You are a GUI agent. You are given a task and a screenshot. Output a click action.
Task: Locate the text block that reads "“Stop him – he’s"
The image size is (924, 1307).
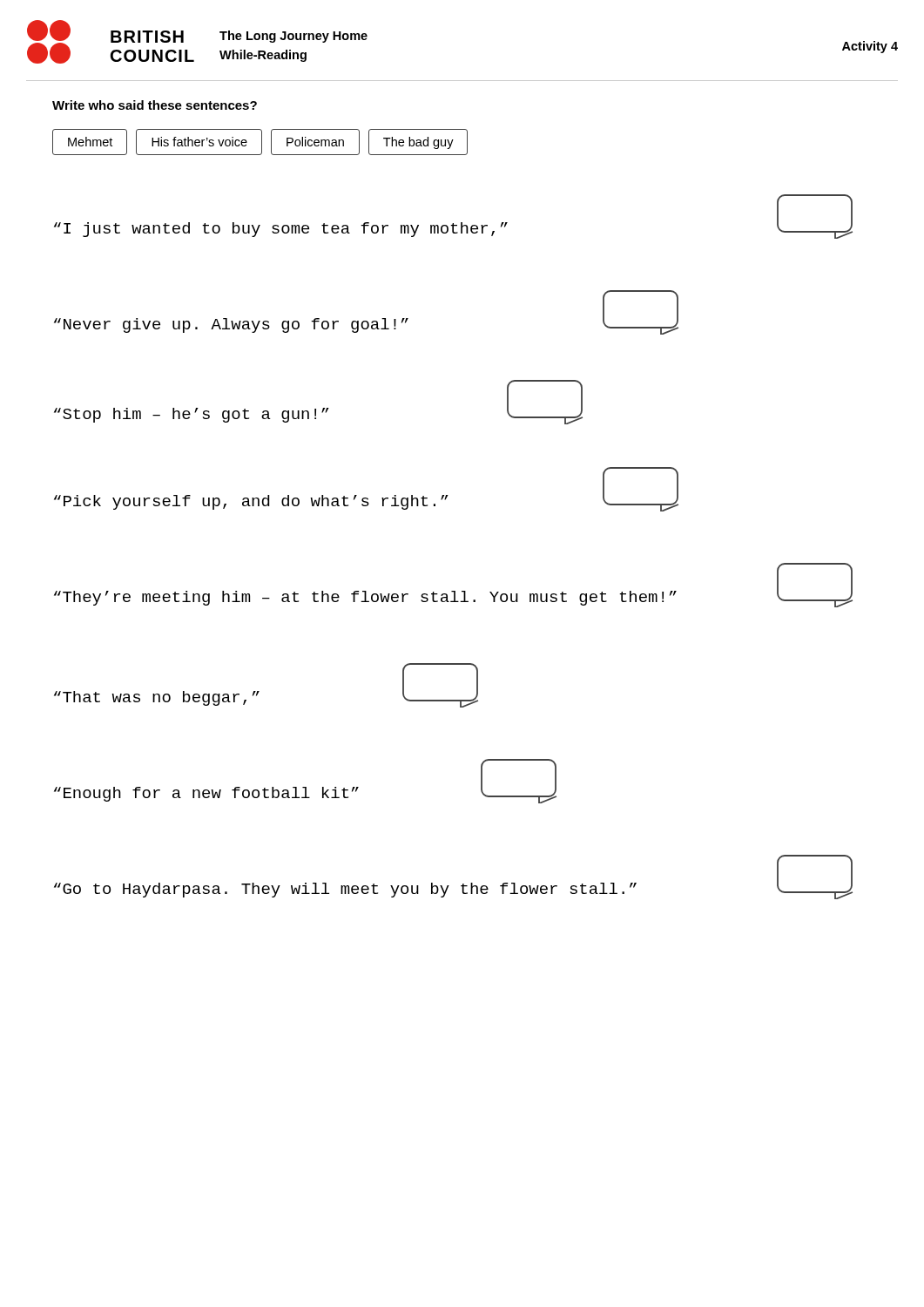(327, 402)
